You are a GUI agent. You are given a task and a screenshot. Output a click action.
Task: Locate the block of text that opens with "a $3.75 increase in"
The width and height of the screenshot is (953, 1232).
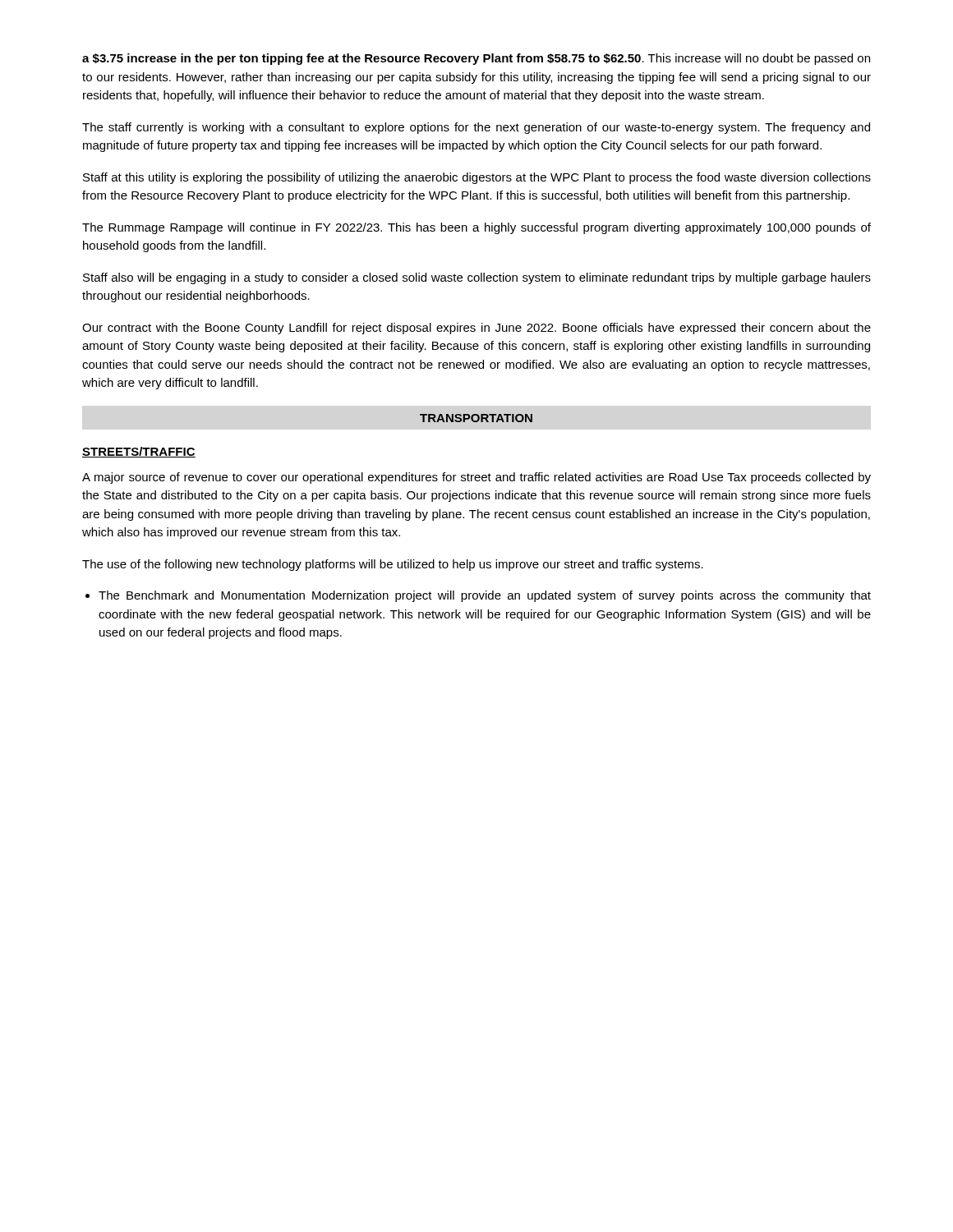(x=476, y=76)
